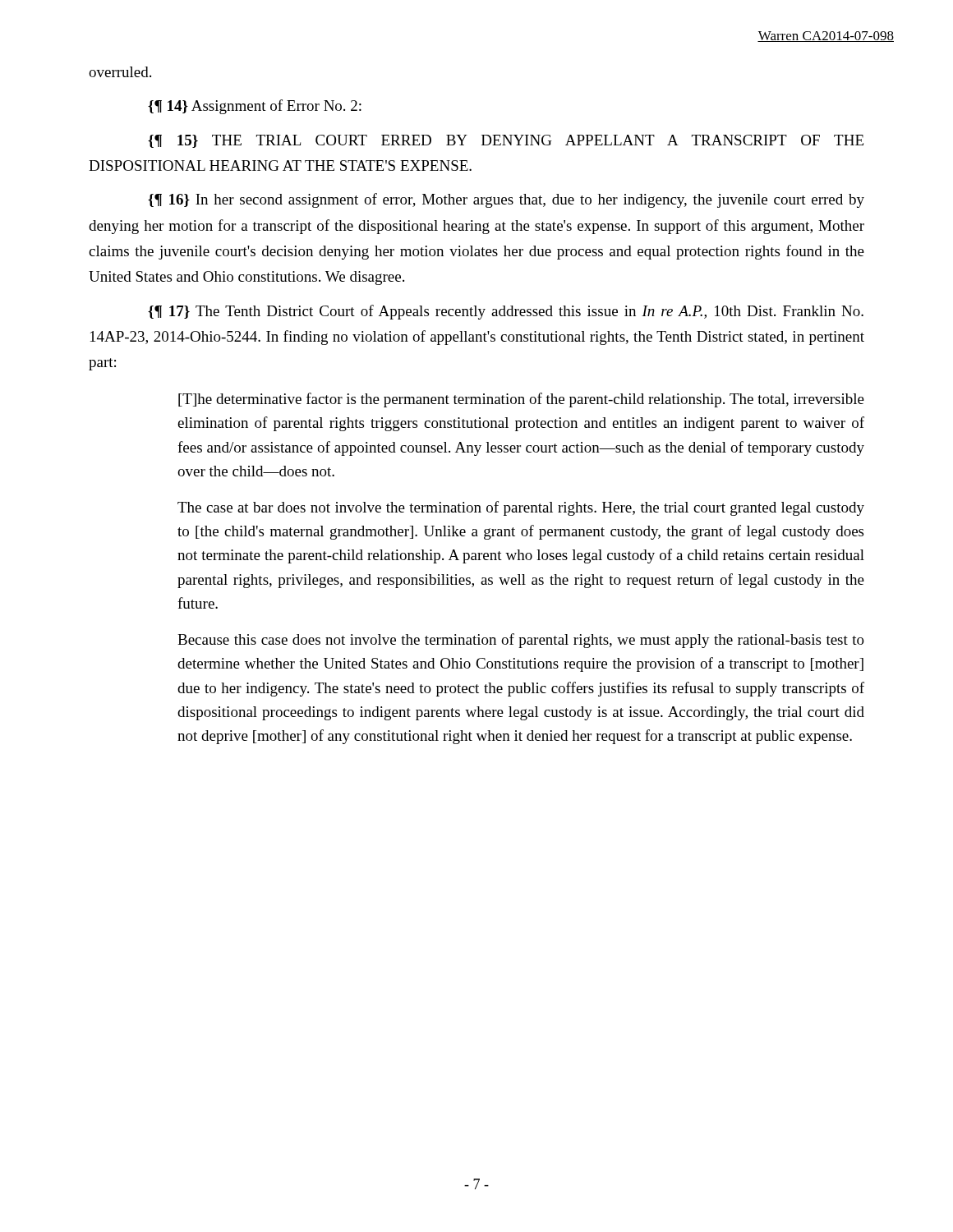Find the text block with the text "{¶ 14} Assignment"
Screen dimensions: 1232x953
pyautogui.click(x=255, y=106)
